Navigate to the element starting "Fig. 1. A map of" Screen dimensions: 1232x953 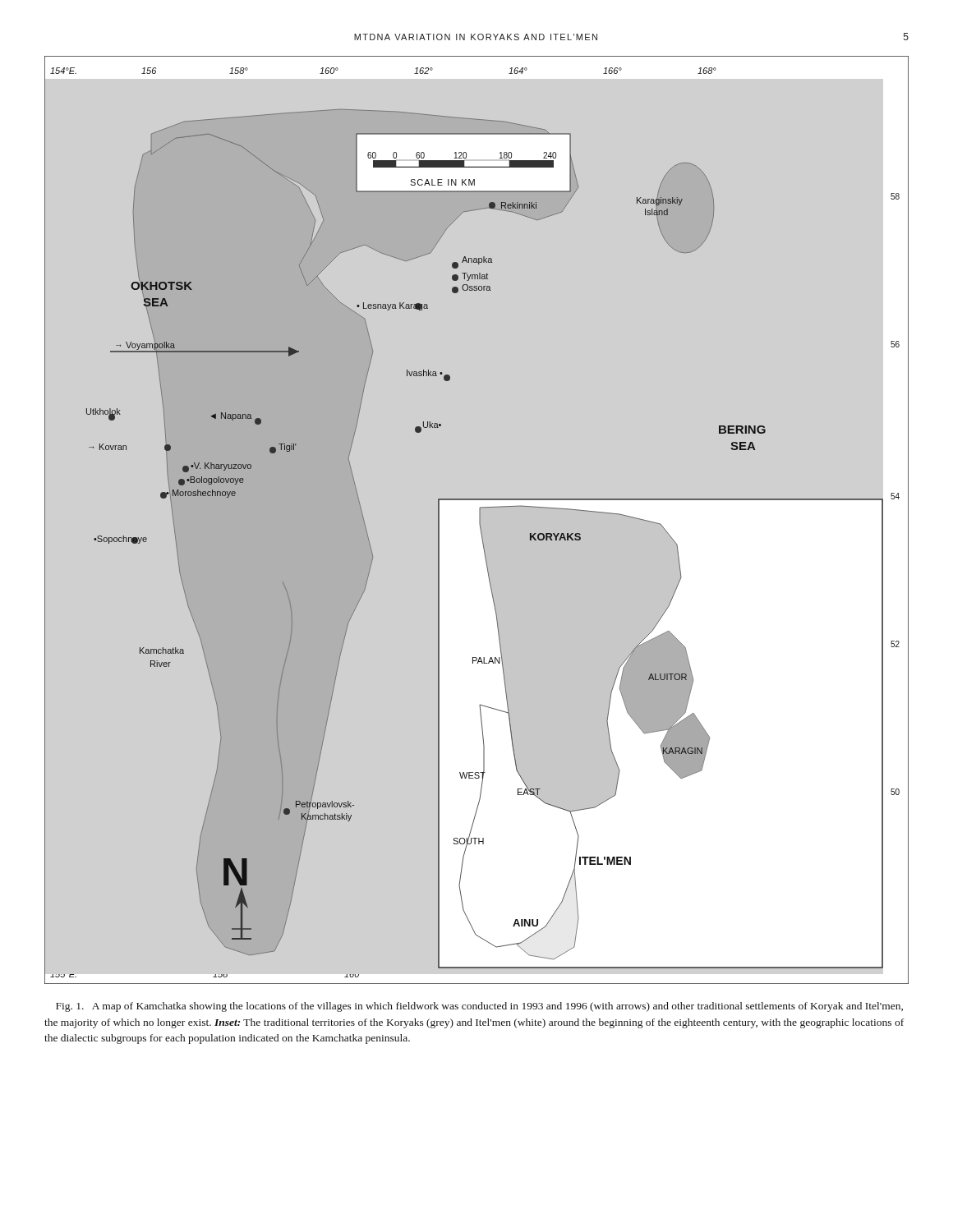(x=474, y=1022)
